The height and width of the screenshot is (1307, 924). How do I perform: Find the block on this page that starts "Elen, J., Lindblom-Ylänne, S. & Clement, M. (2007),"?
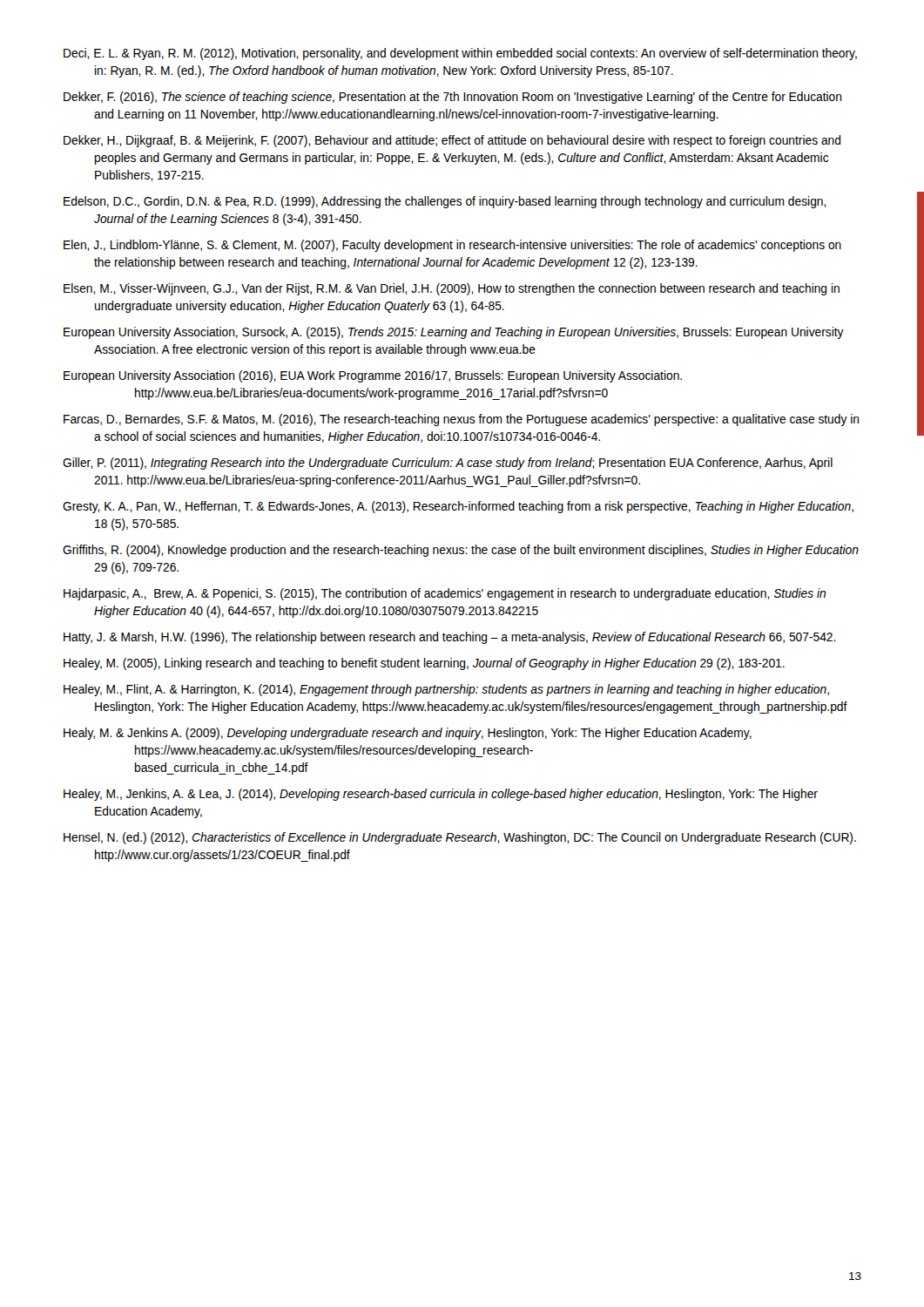(x=452, y=254)
